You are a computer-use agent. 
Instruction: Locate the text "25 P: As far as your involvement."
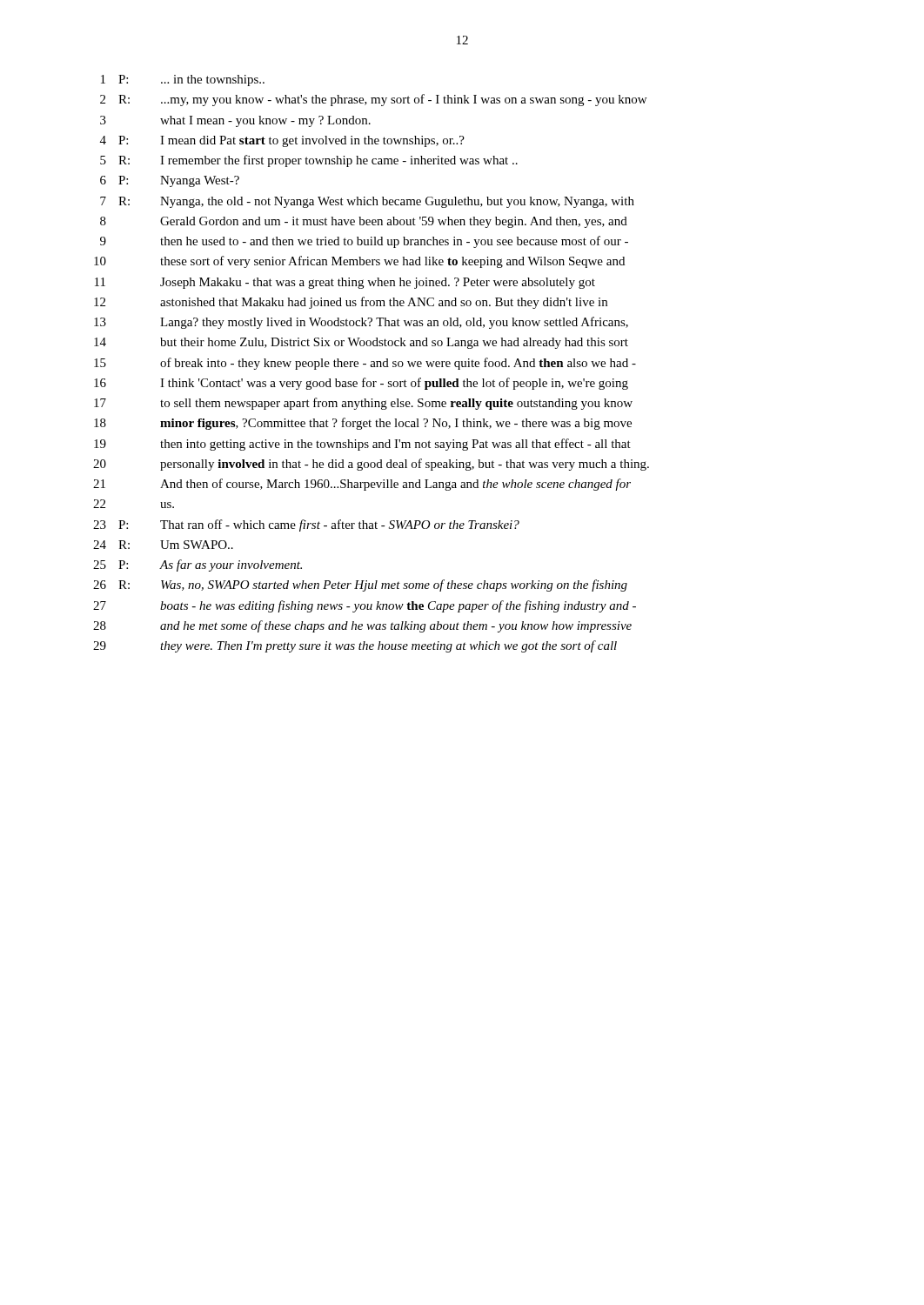(198, 566)
